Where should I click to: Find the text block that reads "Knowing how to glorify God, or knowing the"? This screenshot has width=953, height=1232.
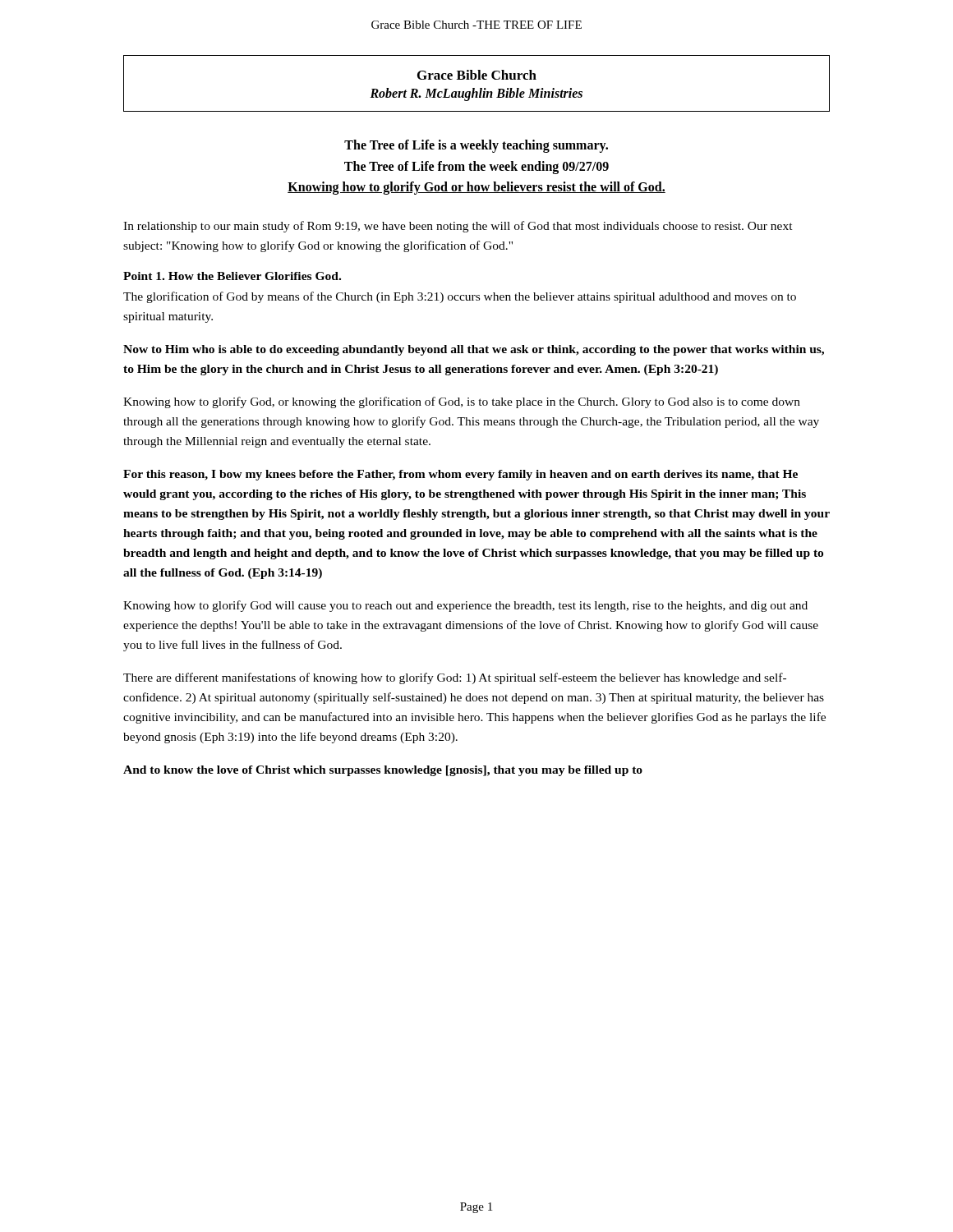471,421
